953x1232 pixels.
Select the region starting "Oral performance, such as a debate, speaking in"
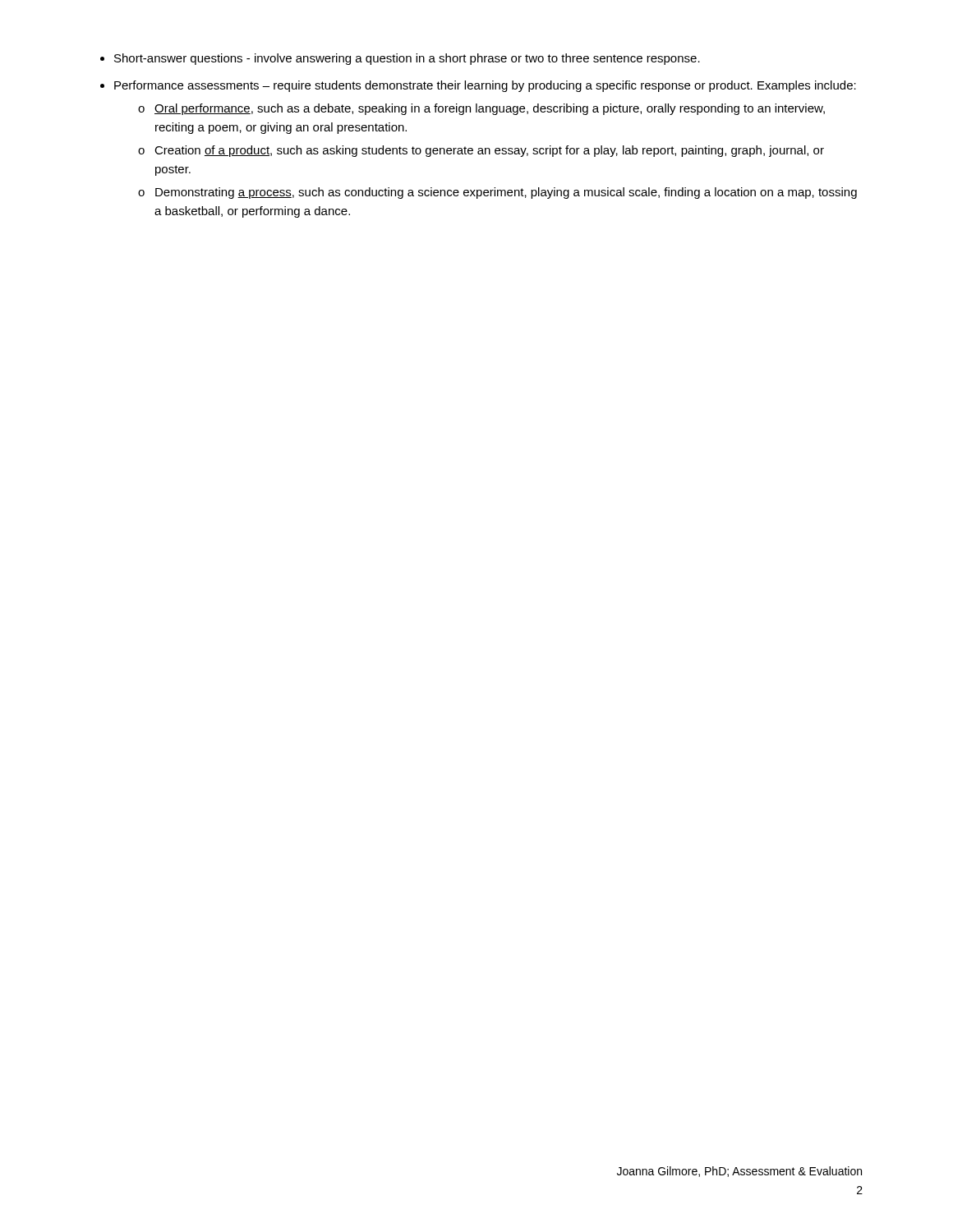pyautogui.click(x=490, y=117)
